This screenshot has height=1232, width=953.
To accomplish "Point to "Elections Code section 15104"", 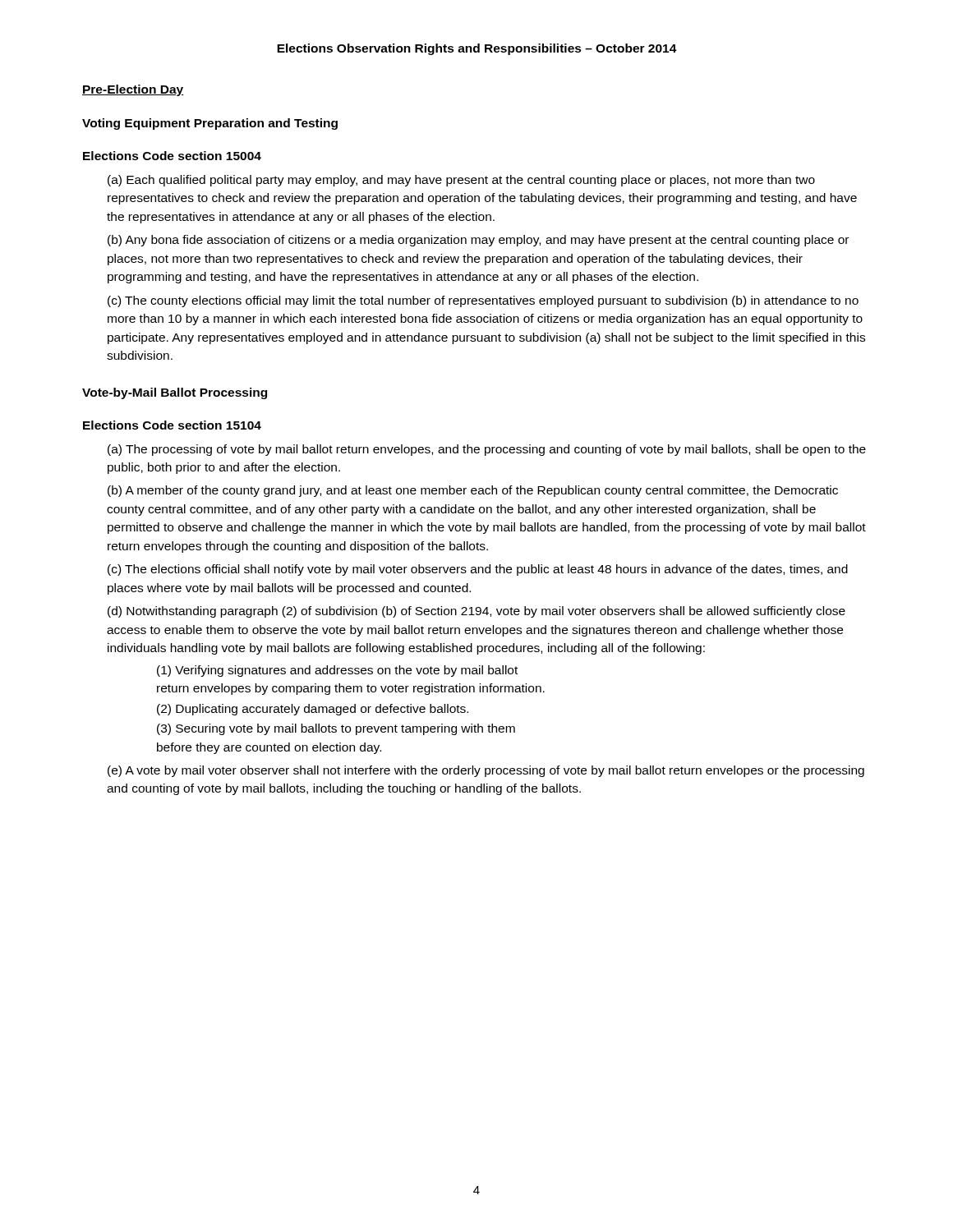I will tap(172, 425).
